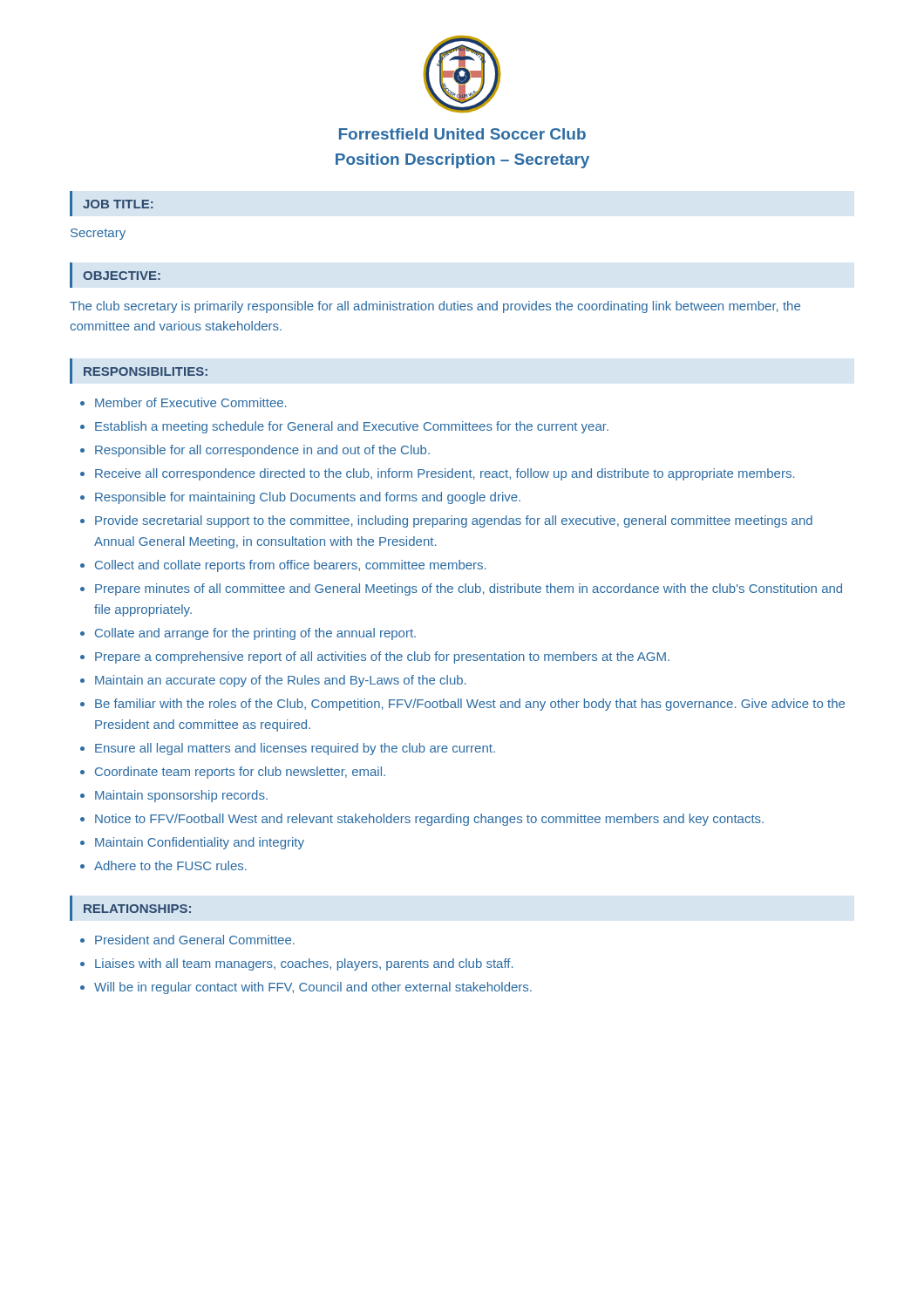
Task: Select the list item containing "Adhere to the FUSC rules."
Action: [171, 865]
